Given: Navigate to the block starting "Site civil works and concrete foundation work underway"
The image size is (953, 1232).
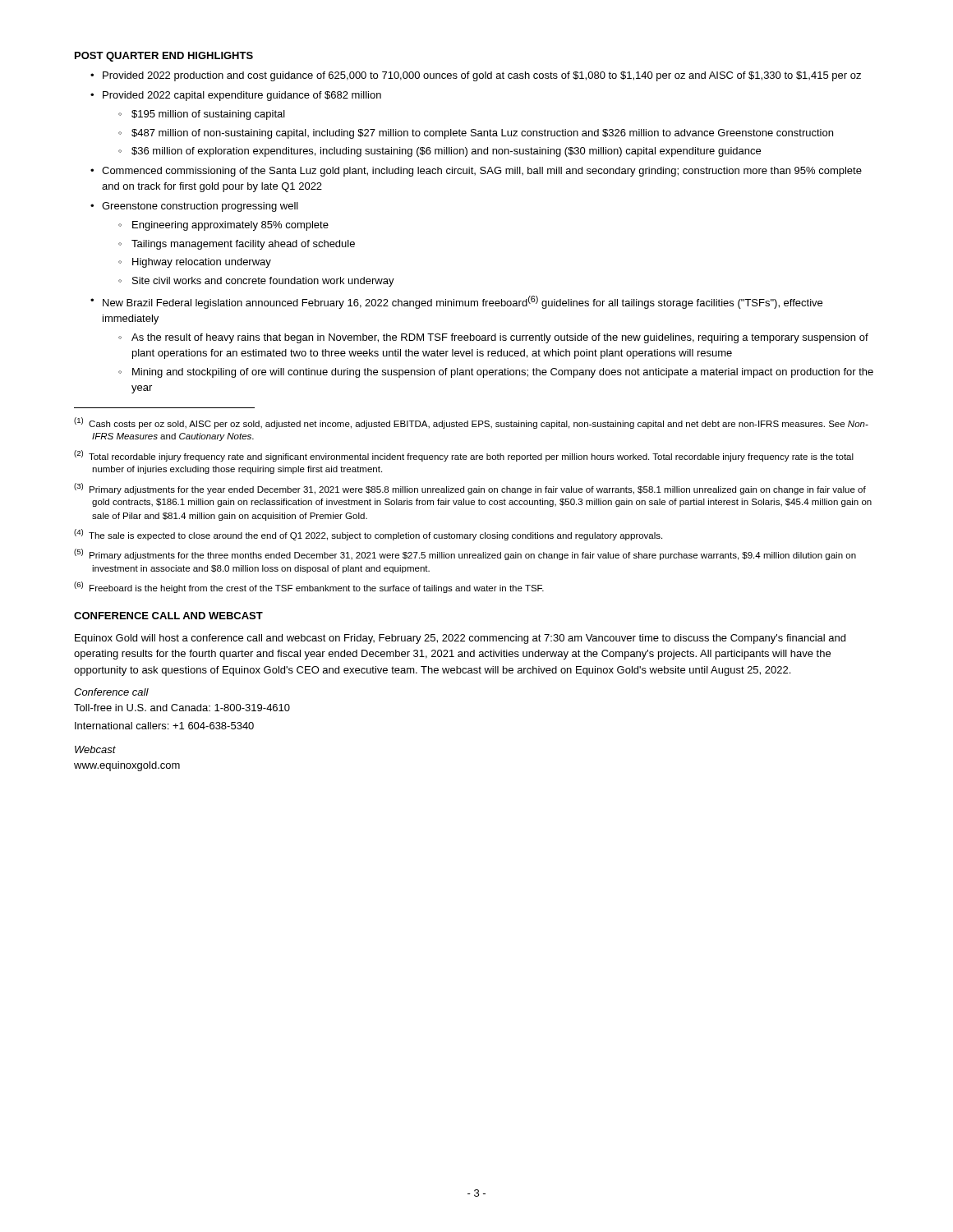Looking at the screenshot, I should point(263,281).
